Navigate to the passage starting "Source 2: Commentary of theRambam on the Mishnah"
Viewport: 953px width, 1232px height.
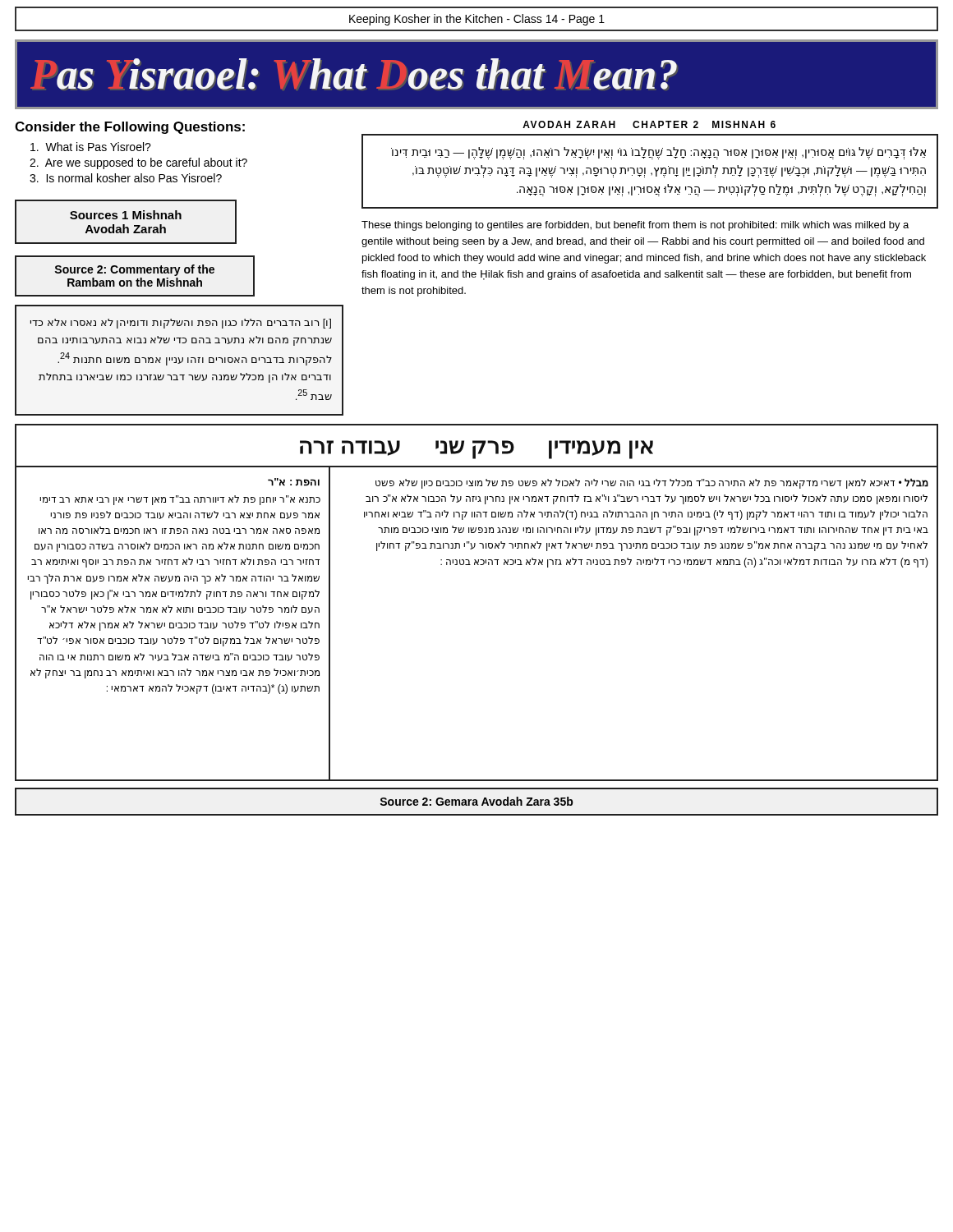click(135, 276)
